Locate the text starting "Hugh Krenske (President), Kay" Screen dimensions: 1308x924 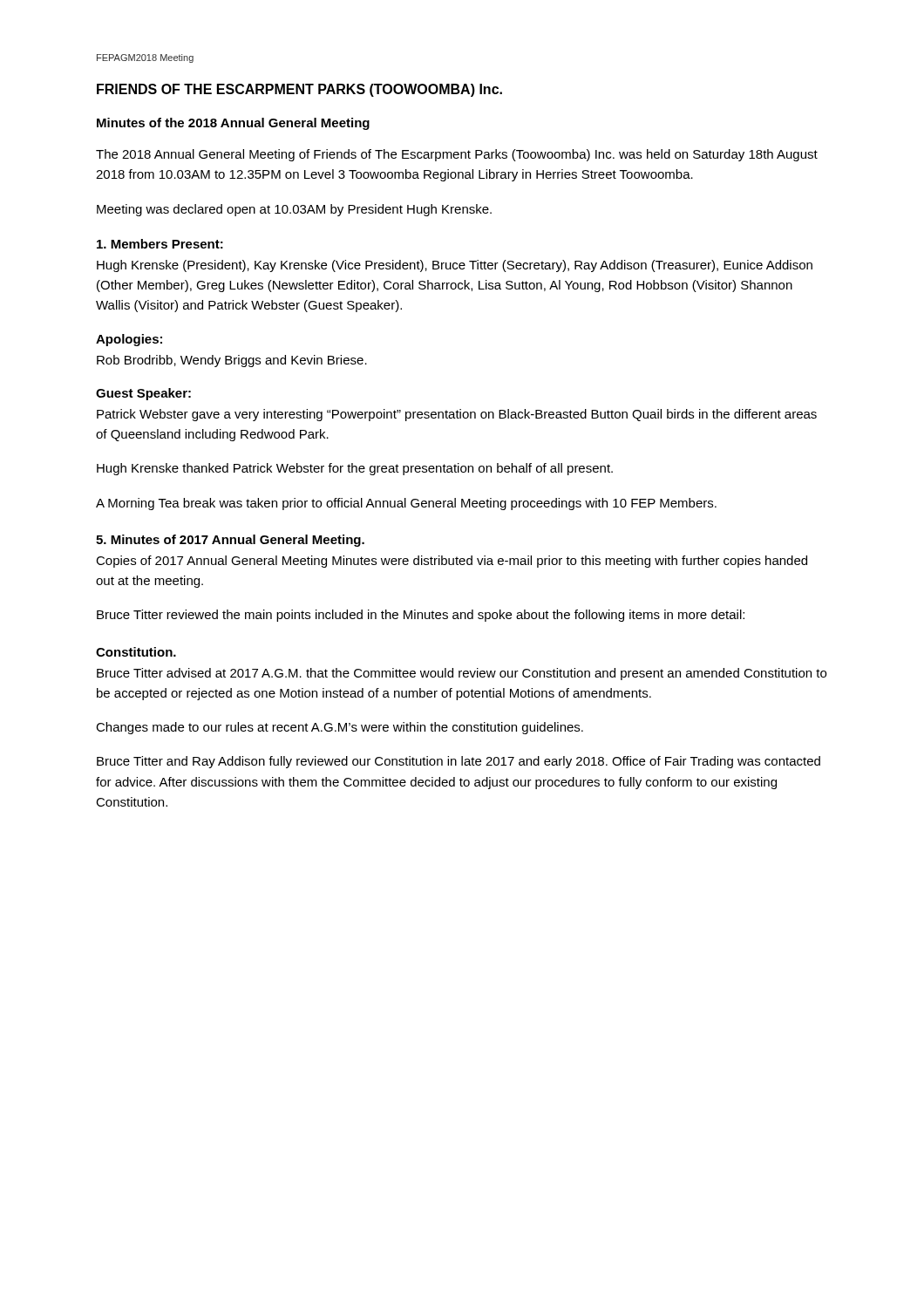tap(455, 285)
